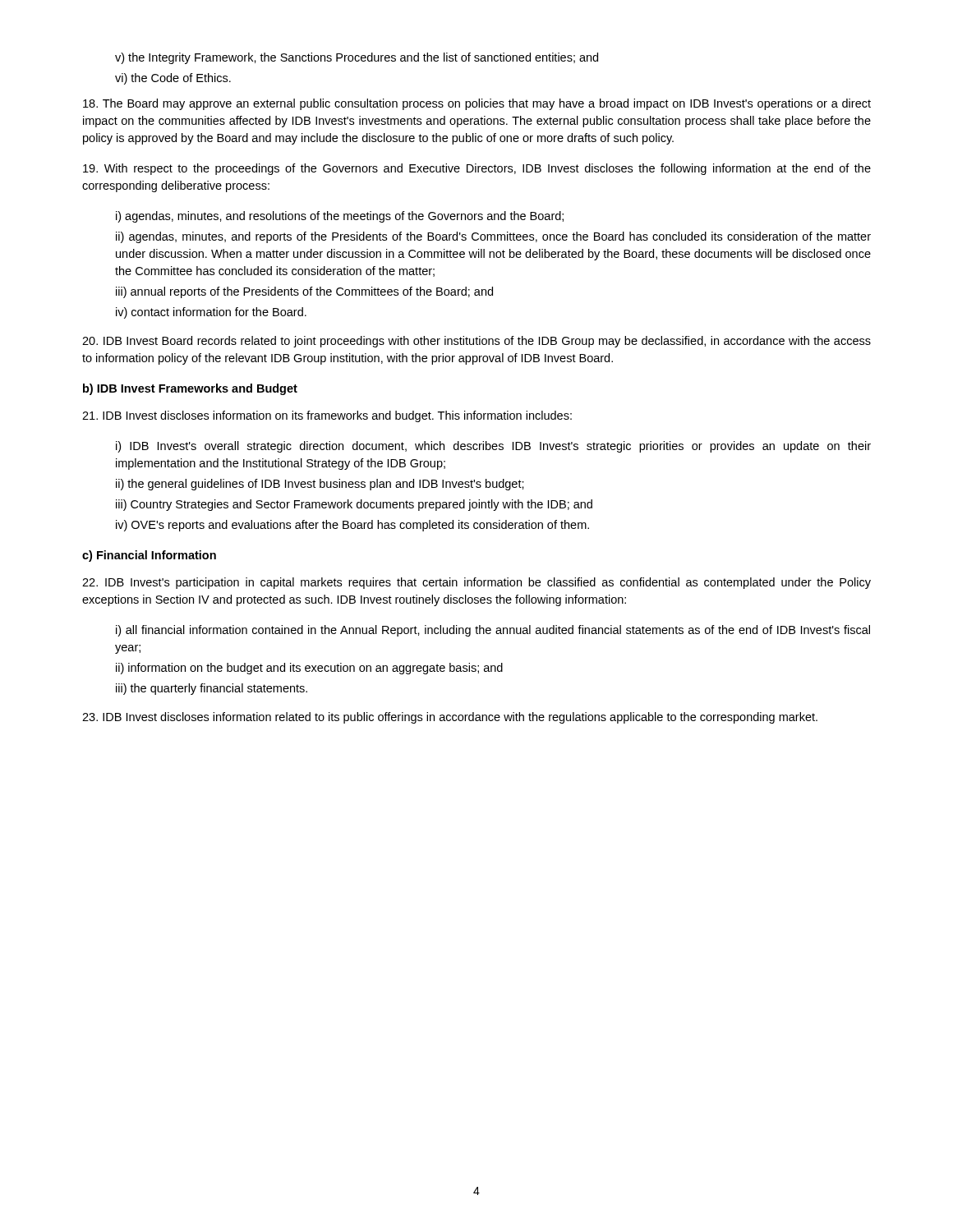Find the block starting "i) all financial information contained in the"
Image resolution: width=953 pixels, height=1232 pixels.
point(493,639)
